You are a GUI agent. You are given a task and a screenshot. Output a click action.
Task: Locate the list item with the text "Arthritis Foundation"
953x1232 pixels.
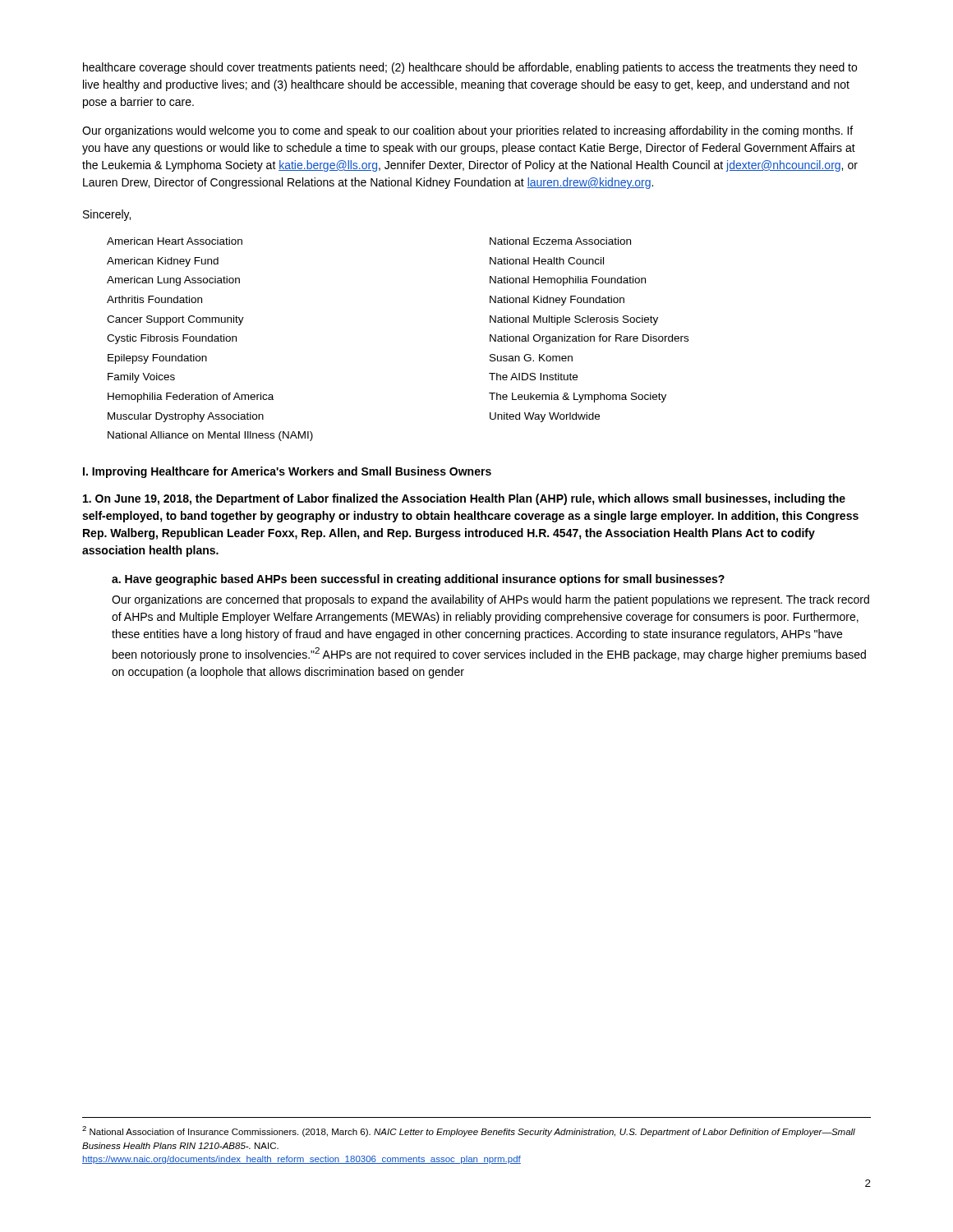155,299
